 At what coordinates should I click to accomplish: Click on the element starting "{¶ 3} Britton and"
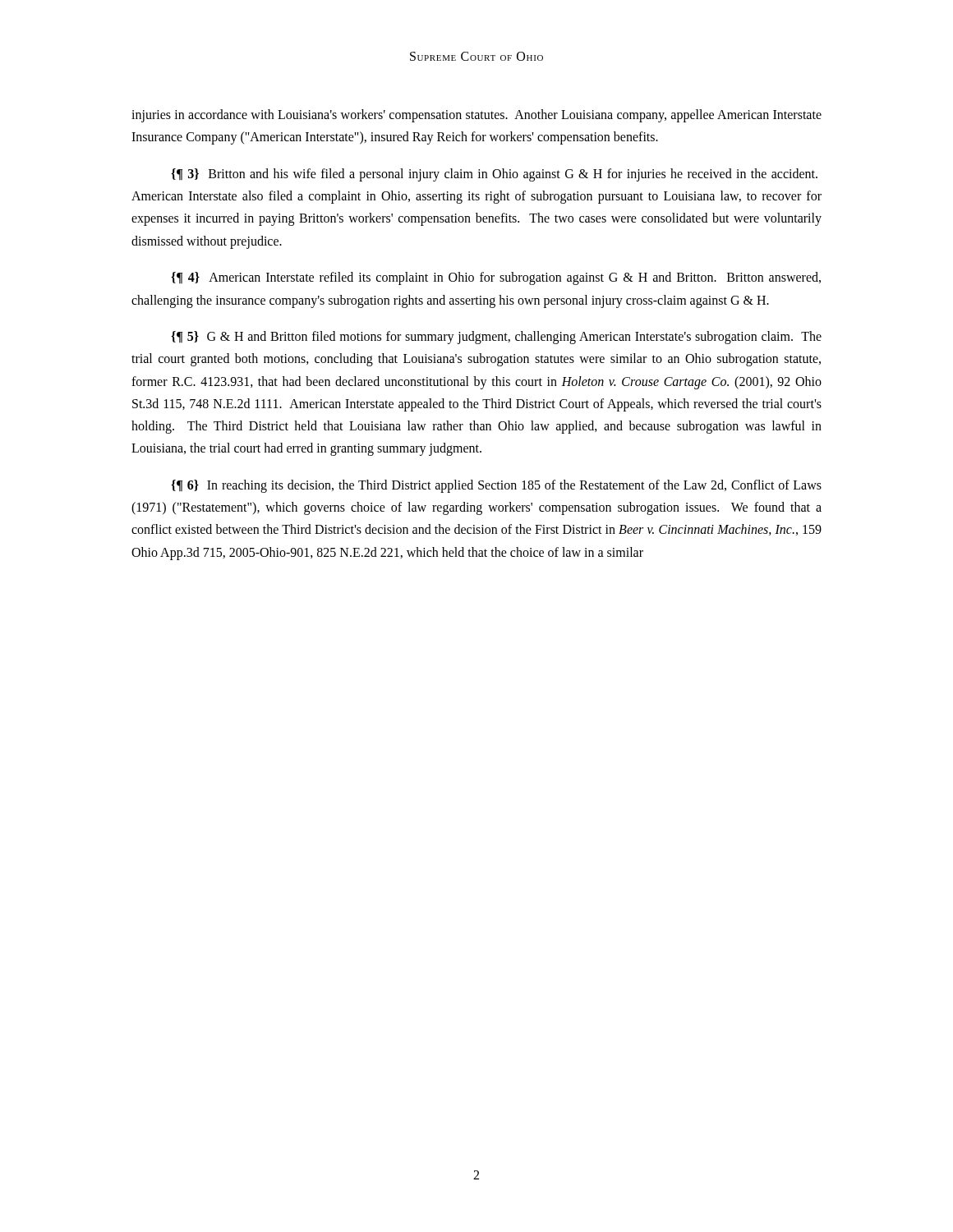pyautogui.click(x=476, y=207)
